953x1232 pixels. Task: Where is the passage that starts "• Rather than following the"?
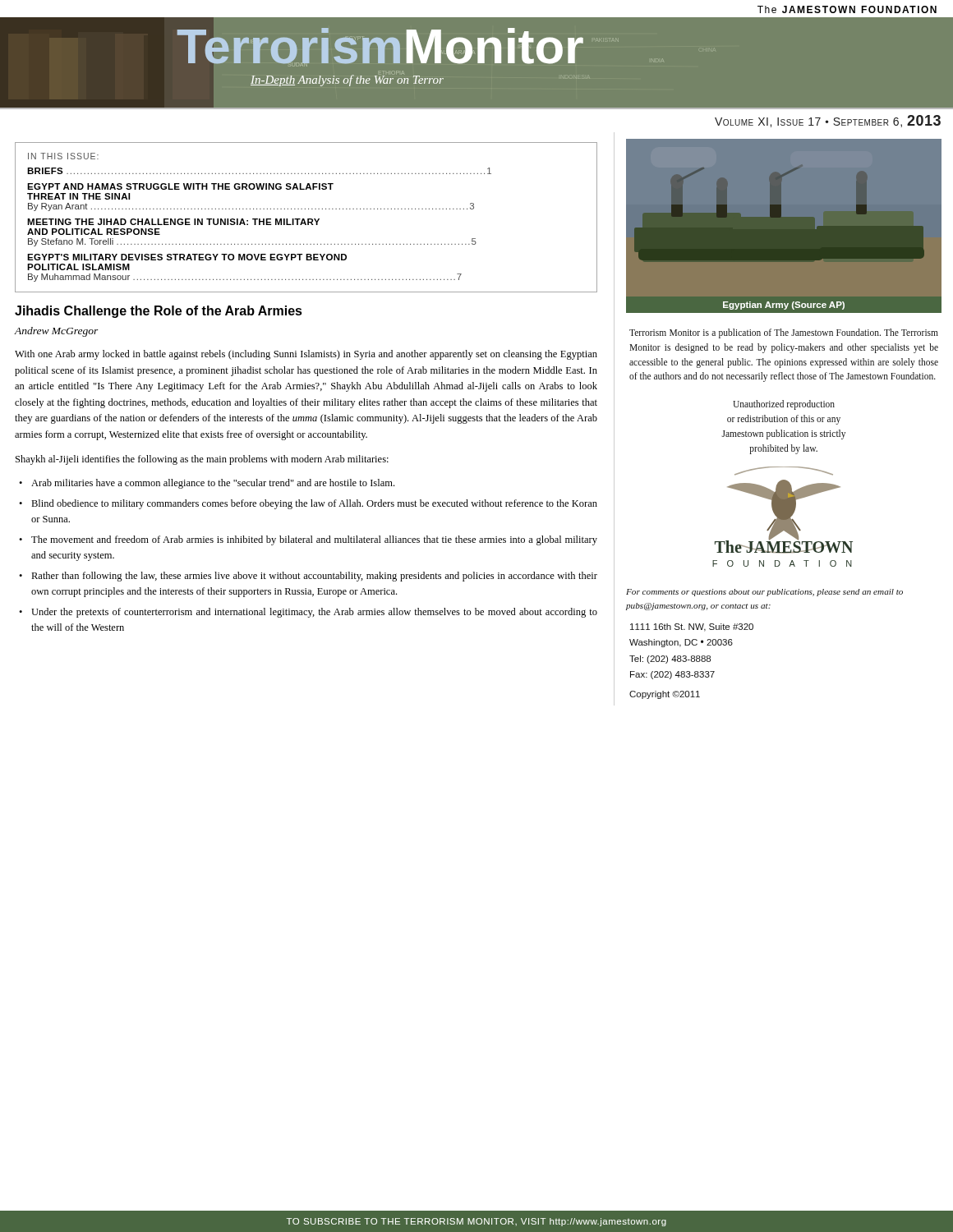click(308, 582)
